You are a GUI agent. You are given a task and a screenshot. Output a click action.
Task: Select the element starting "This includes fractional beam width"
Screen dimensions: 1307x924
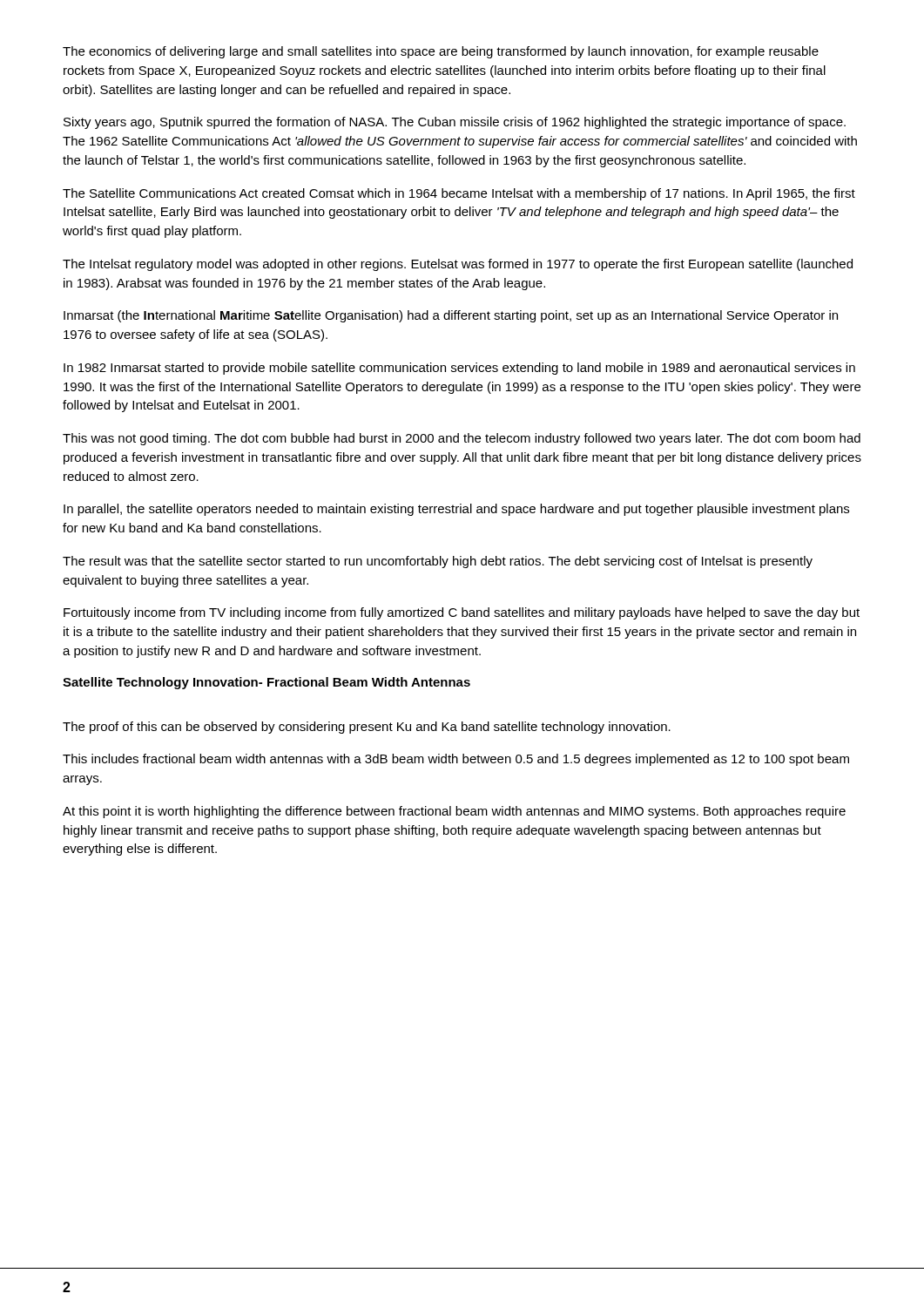click(x=456, y=768)
